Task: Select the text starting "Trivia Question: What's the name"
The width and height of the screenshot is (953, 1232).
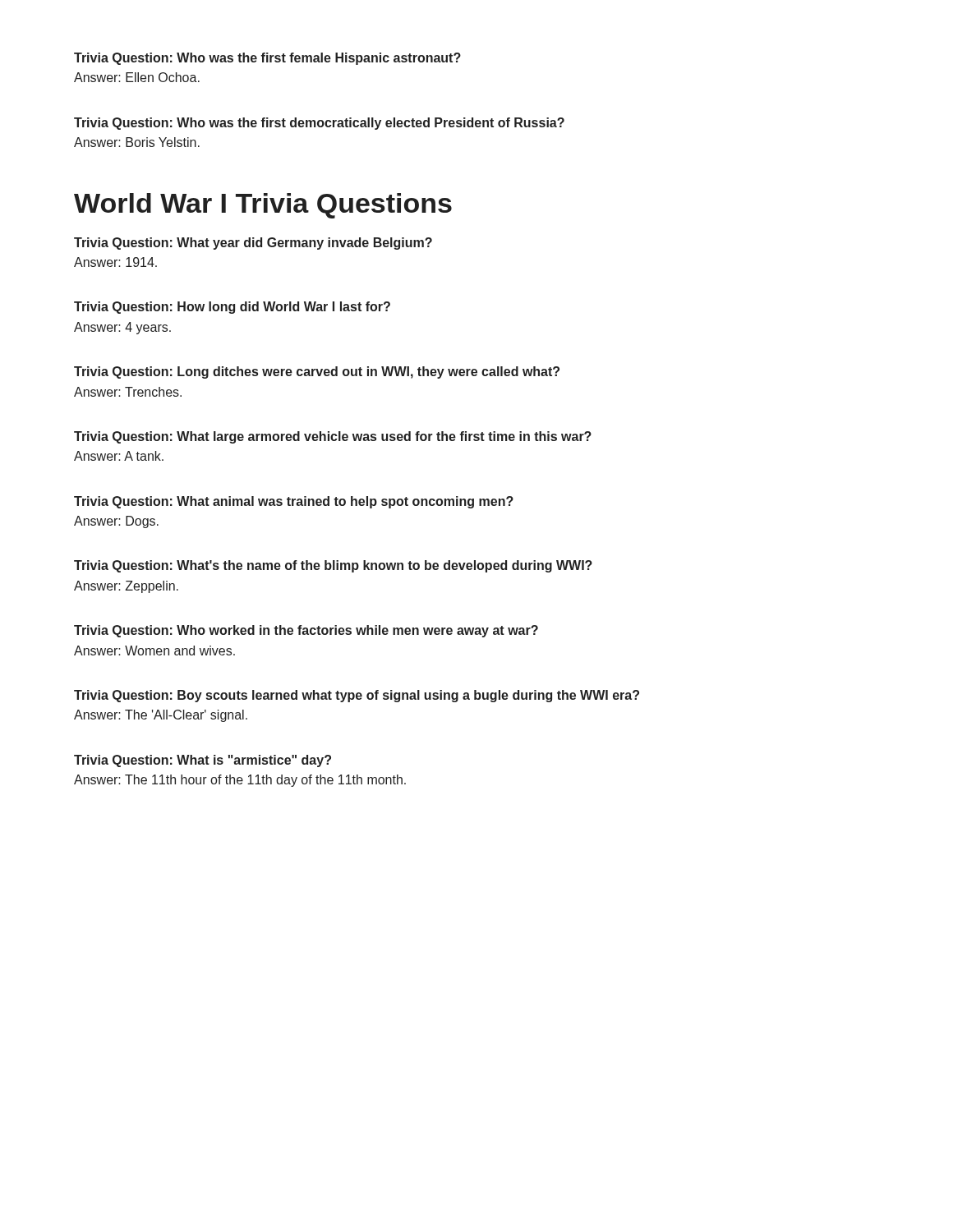Action: 444,576
